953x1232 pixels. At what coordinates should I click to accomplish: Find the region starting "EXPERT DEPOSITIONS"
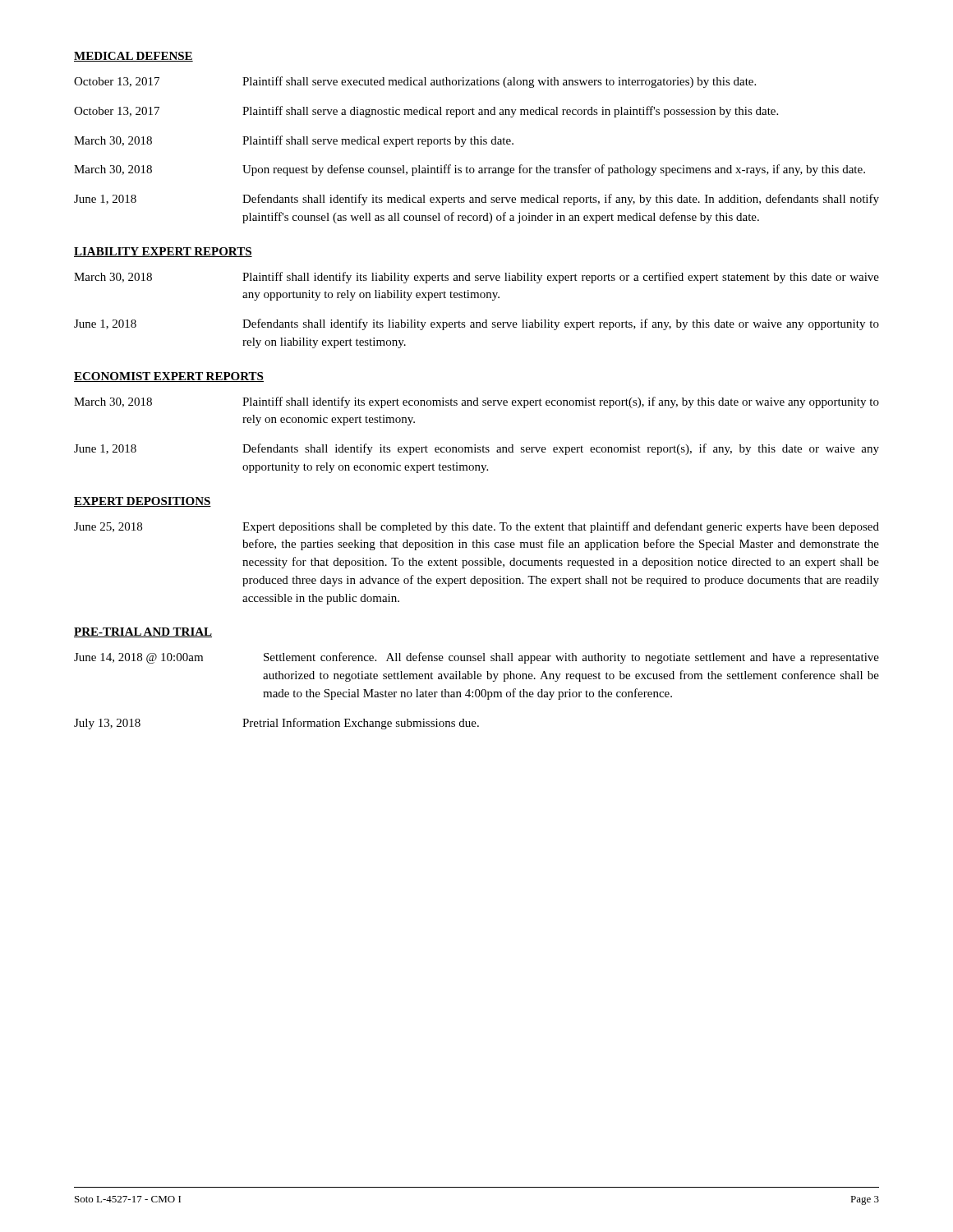pos(142,501)
